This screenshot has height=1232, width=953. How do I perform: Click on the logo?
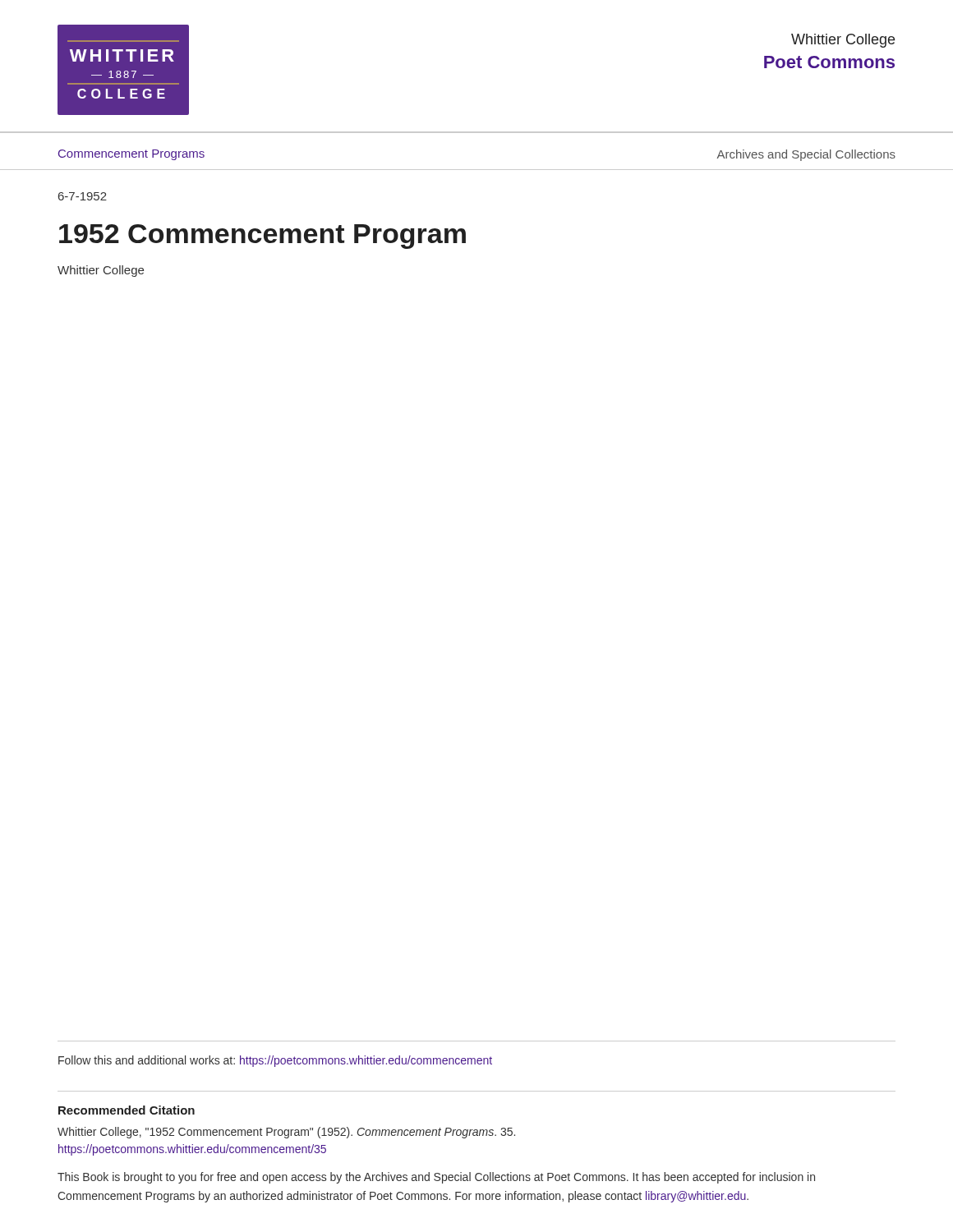pyautogui.click(x=123, y=70)
